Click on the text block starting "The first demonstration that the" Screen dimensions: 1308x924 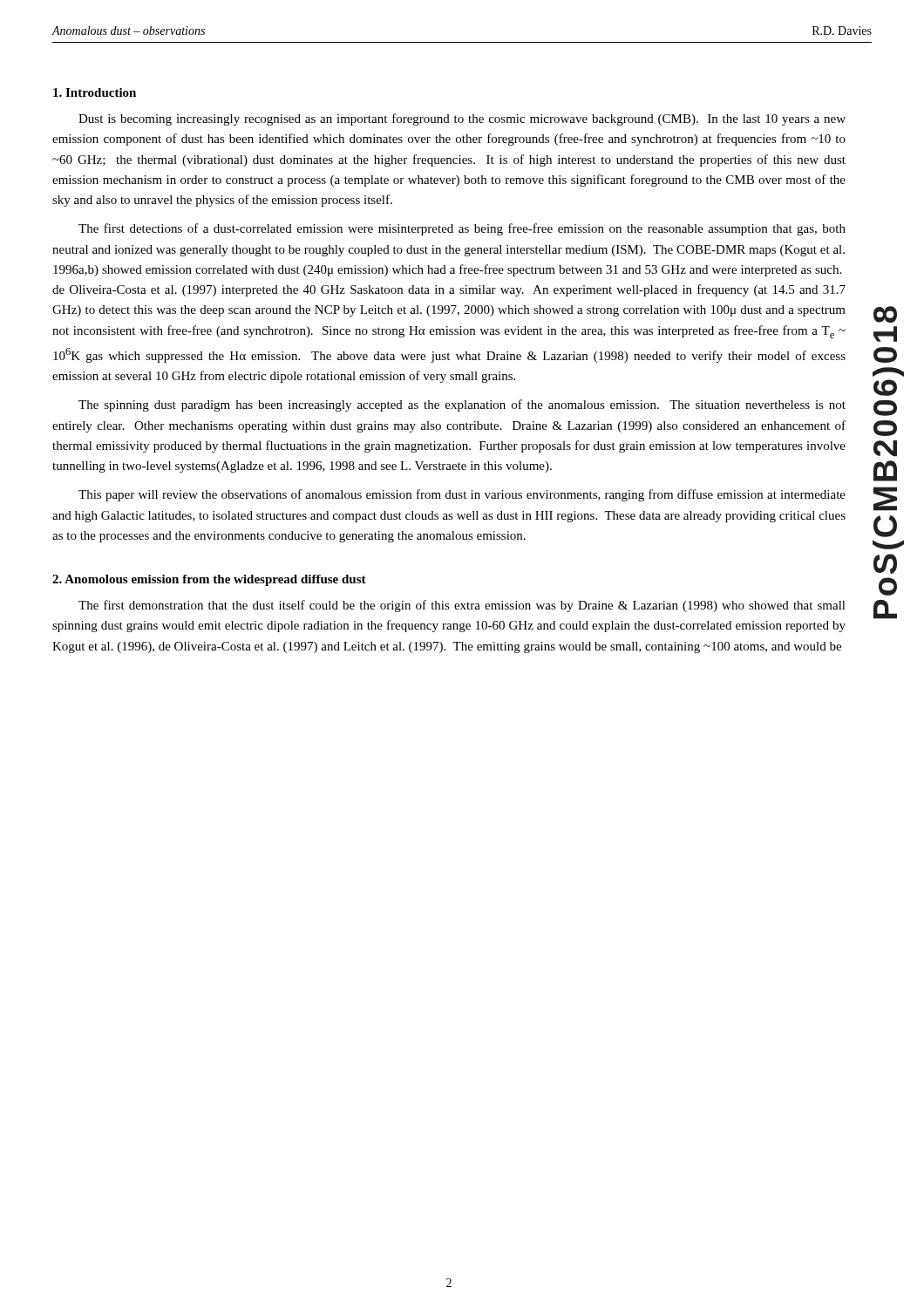[449, 626]
